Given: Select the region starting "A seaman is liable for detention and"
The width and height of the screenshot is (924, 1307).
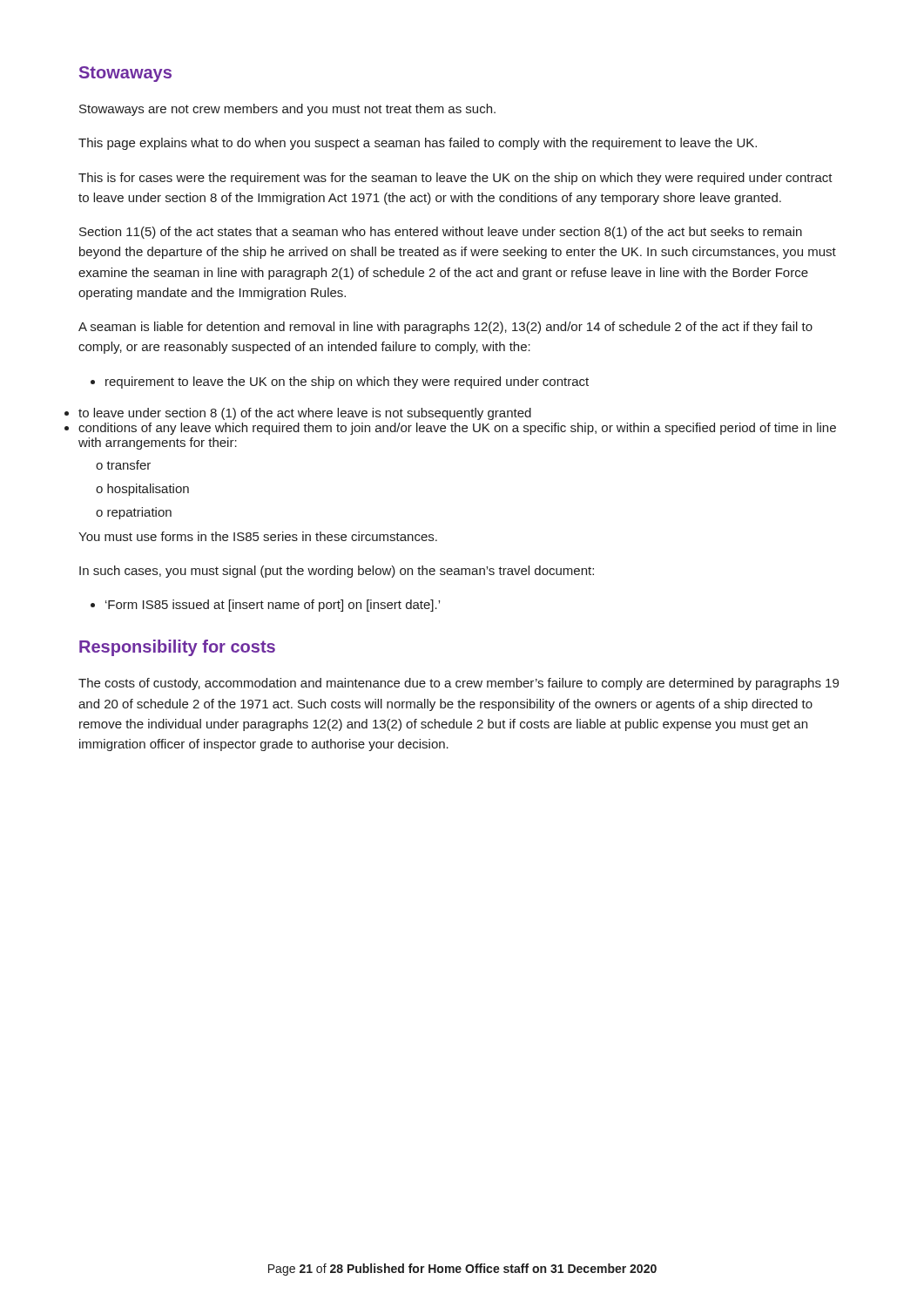Looking at the screenshot, I should click(x=462, y=337).
